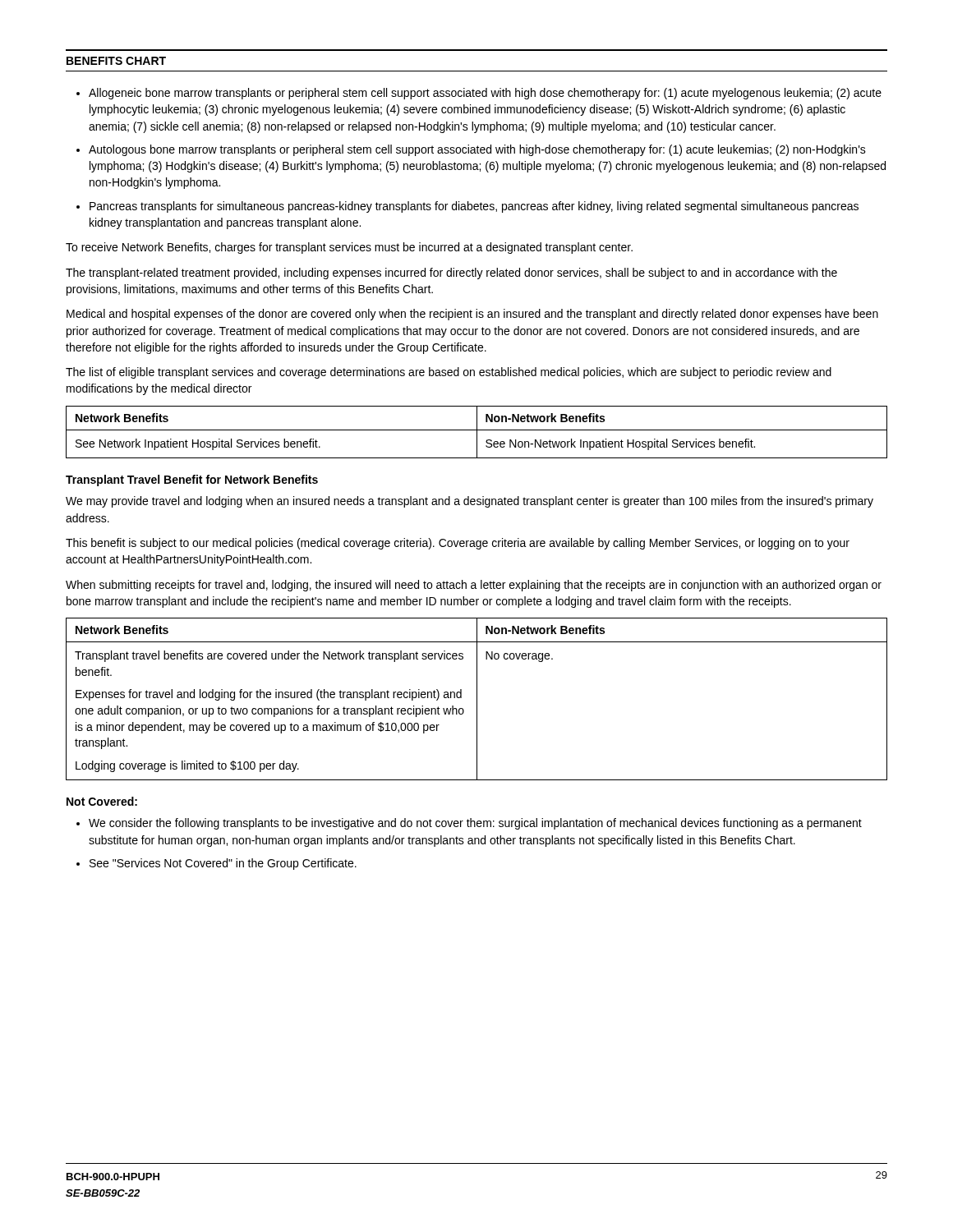Point to the region starting "BENEFITS CHART"
Screen dimensions: 1232x953
[116, 61]
